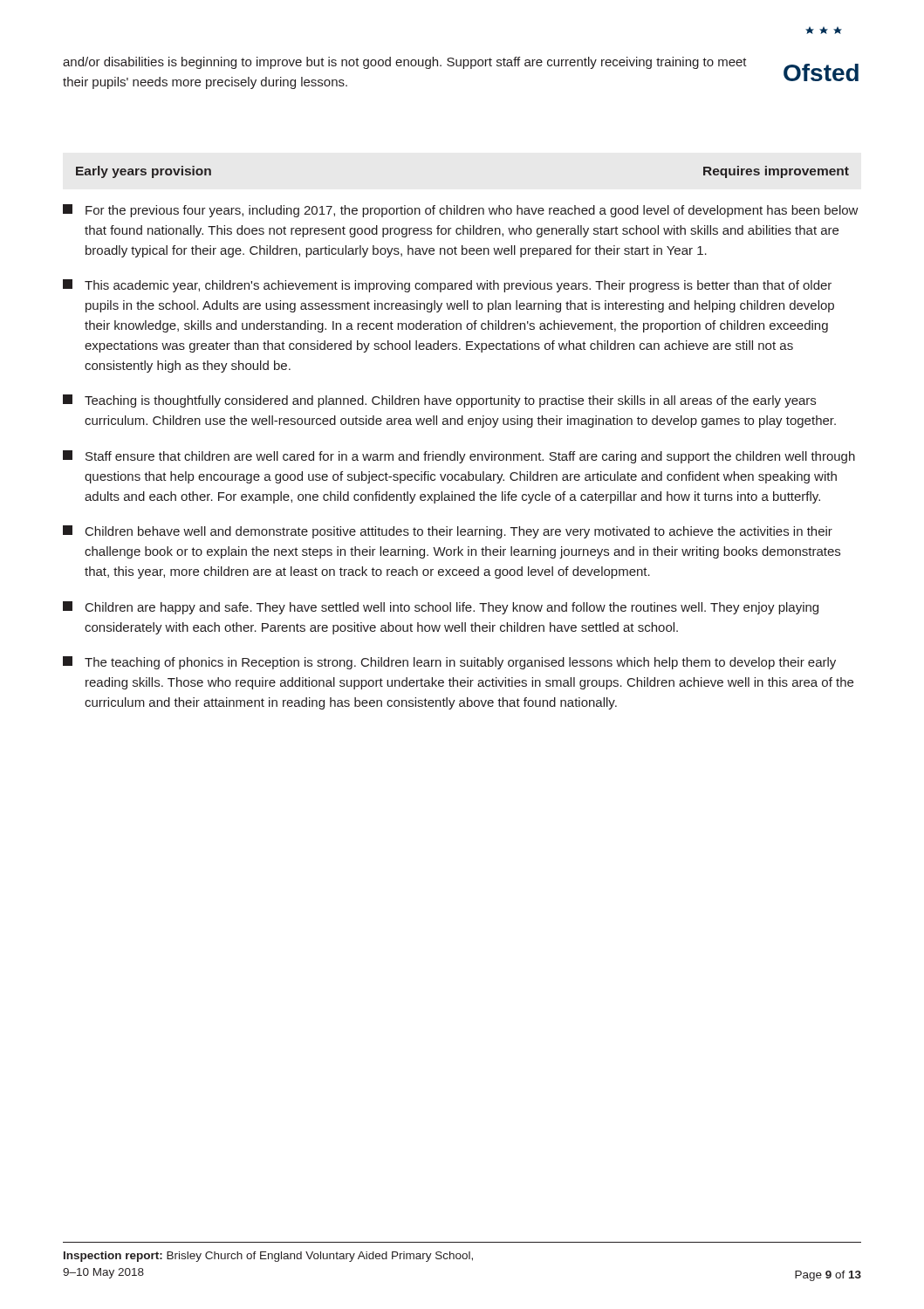The width and height of the screenshot is (924, 1309).
Task: Select a logo
Action: pyautogui.click(x=831, y=57)
